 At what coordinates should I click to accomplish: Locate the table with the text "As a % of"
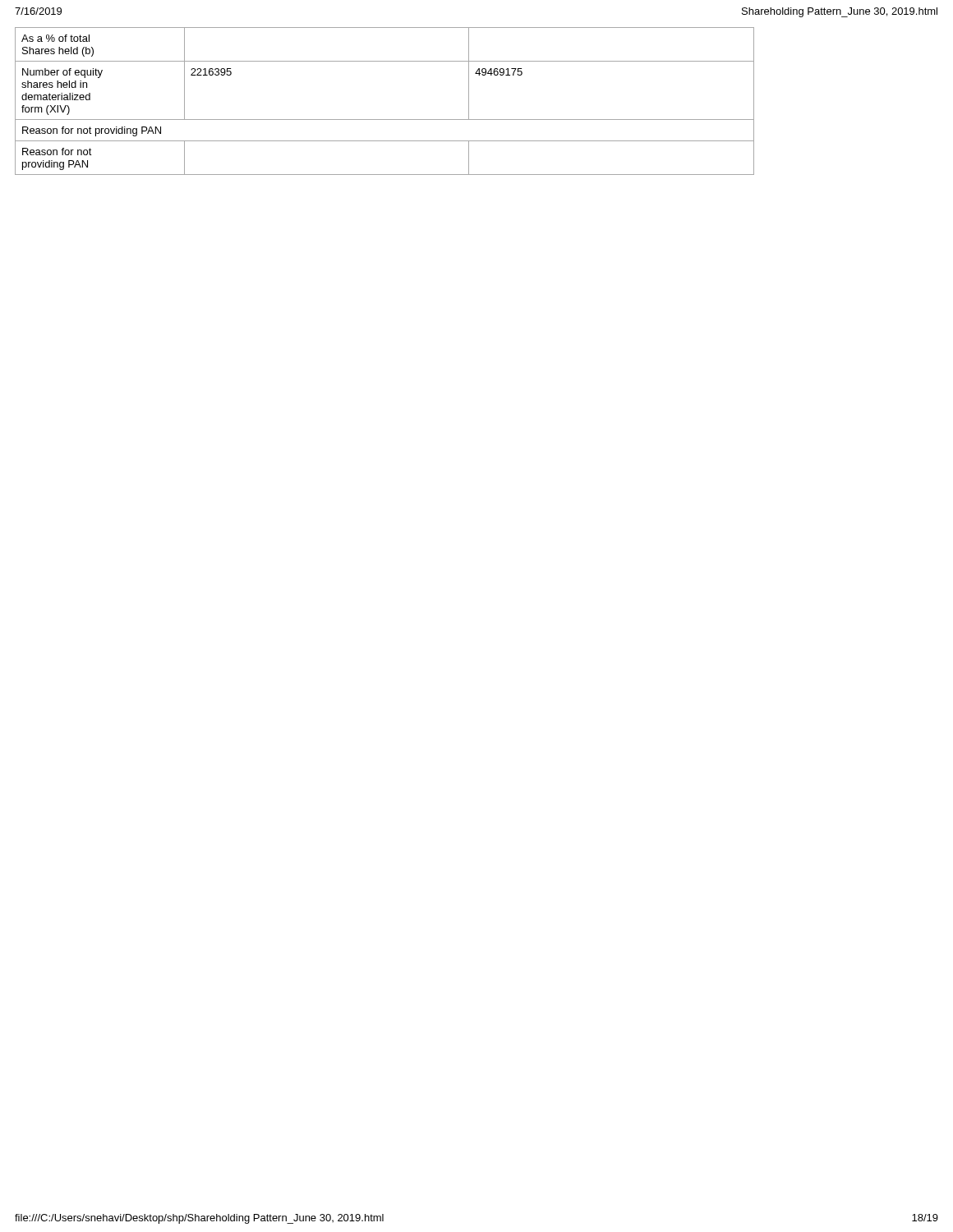click(x=476, y=101)
